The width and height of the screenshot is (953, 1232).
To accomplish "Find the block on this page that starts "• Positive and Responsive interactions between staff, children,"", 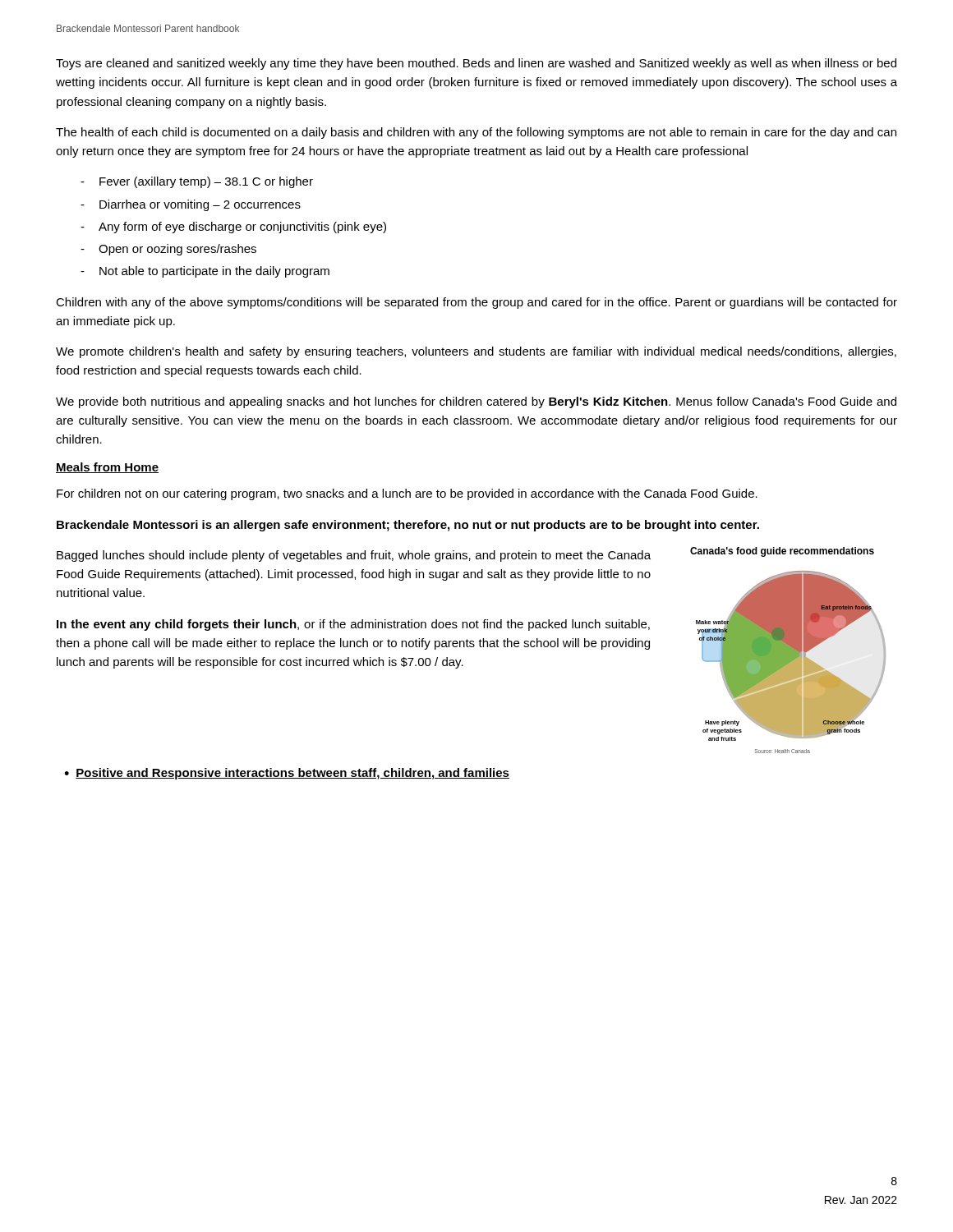I will [287, 774].
